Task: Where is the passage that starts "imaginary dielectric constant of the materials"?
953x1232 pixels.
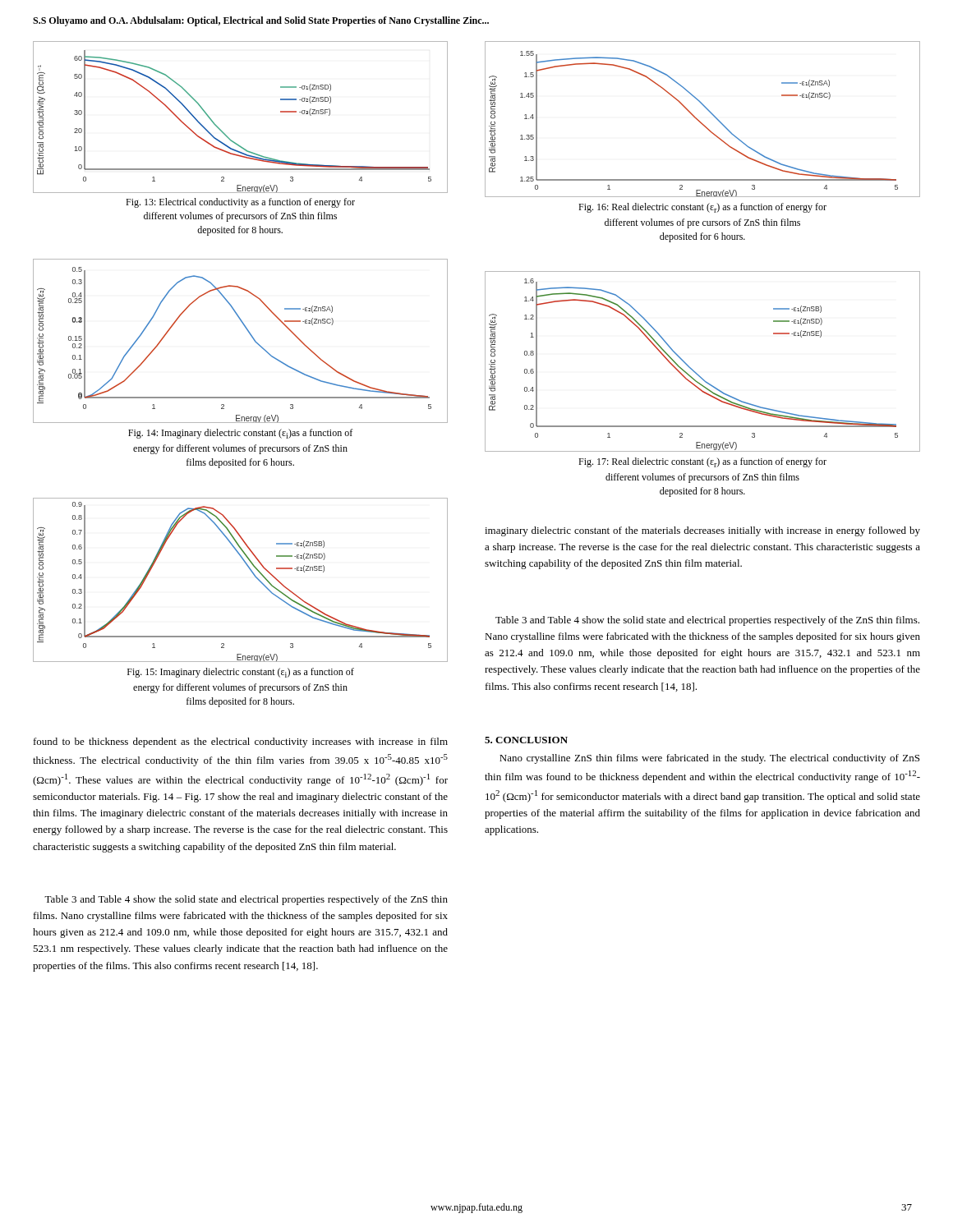Action: click(702, 547)
